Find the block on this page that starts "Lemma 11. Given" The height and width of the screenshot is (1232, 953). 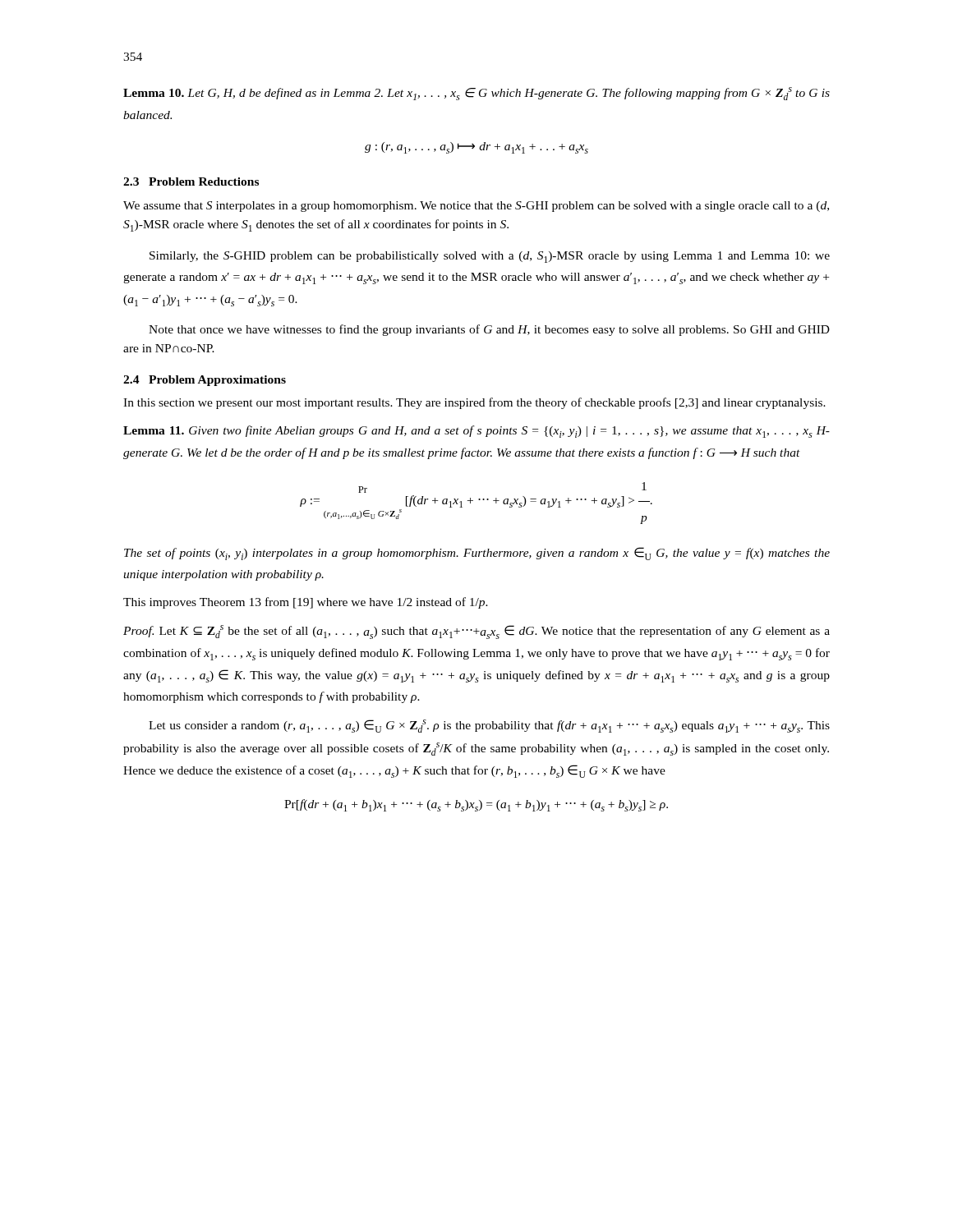476,441
